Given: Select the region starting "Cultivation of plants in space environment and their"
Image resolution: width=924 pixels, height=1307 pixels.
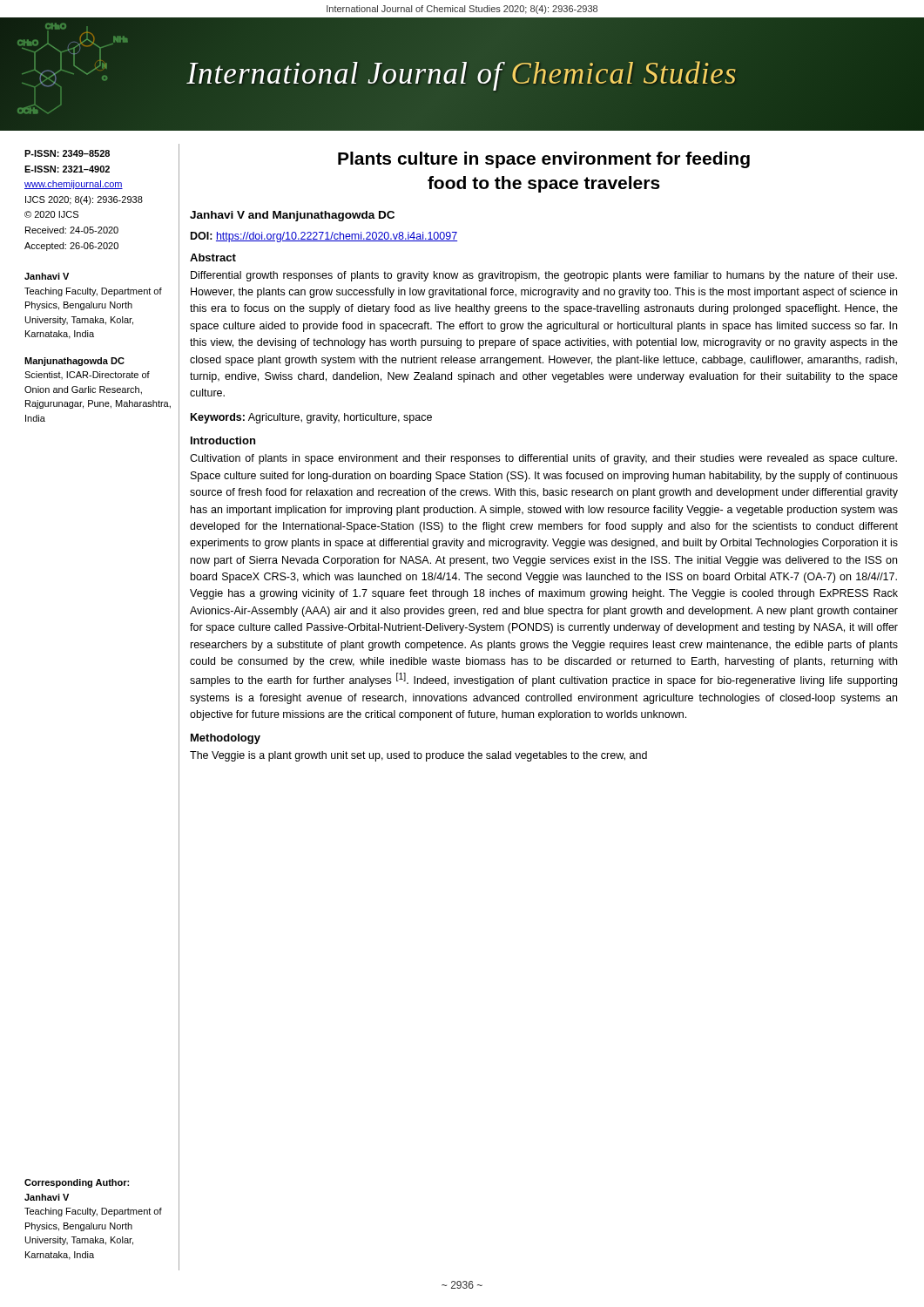Looking at the screenshot, I should click(544, 587).
